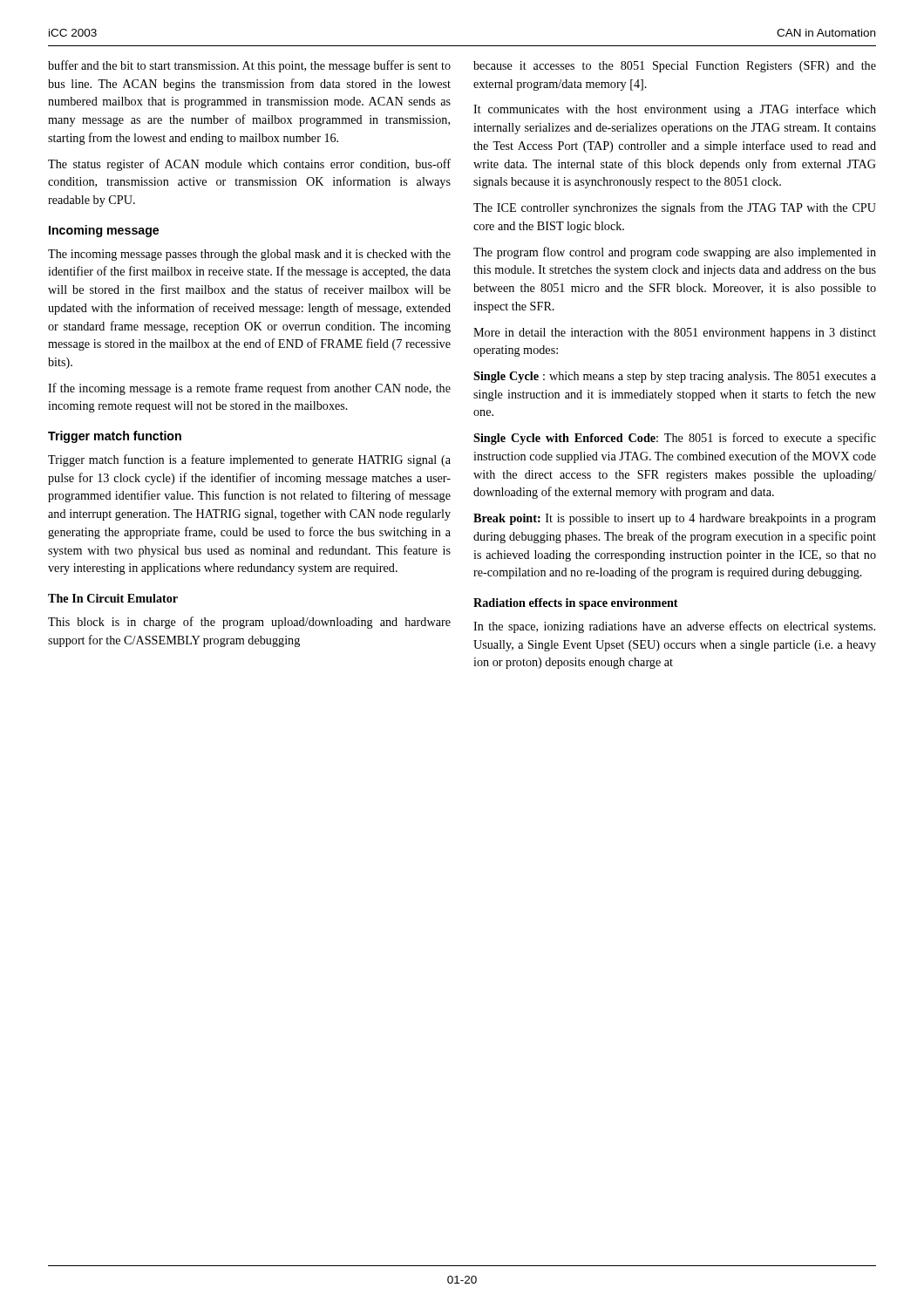Find the section header with the text "The In Circuit Emulator"
This screenshot has height=1308, width=924.
pyautogui.click(x=113, y=598)
